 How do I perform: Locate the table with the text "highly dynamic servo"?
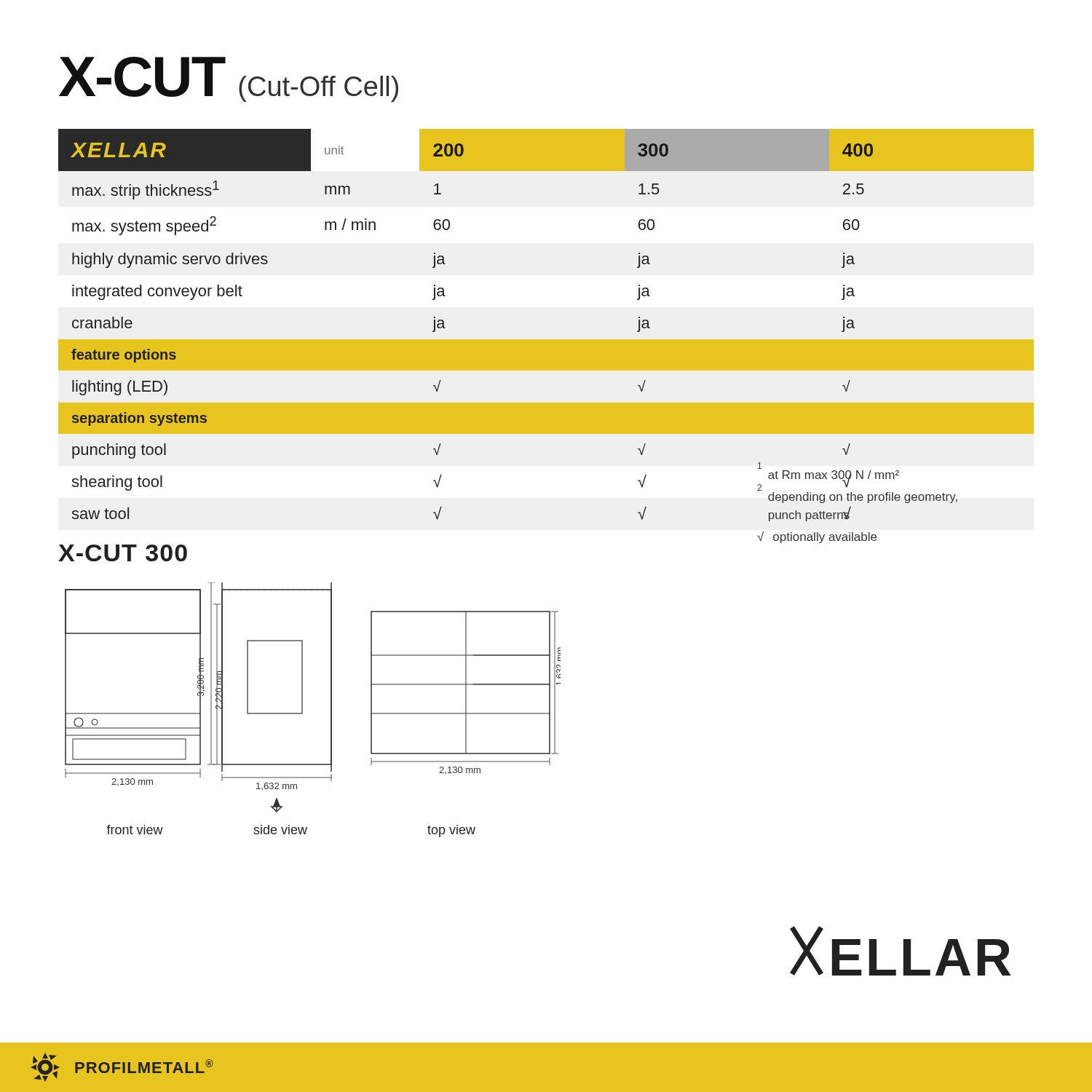[546, 329]
